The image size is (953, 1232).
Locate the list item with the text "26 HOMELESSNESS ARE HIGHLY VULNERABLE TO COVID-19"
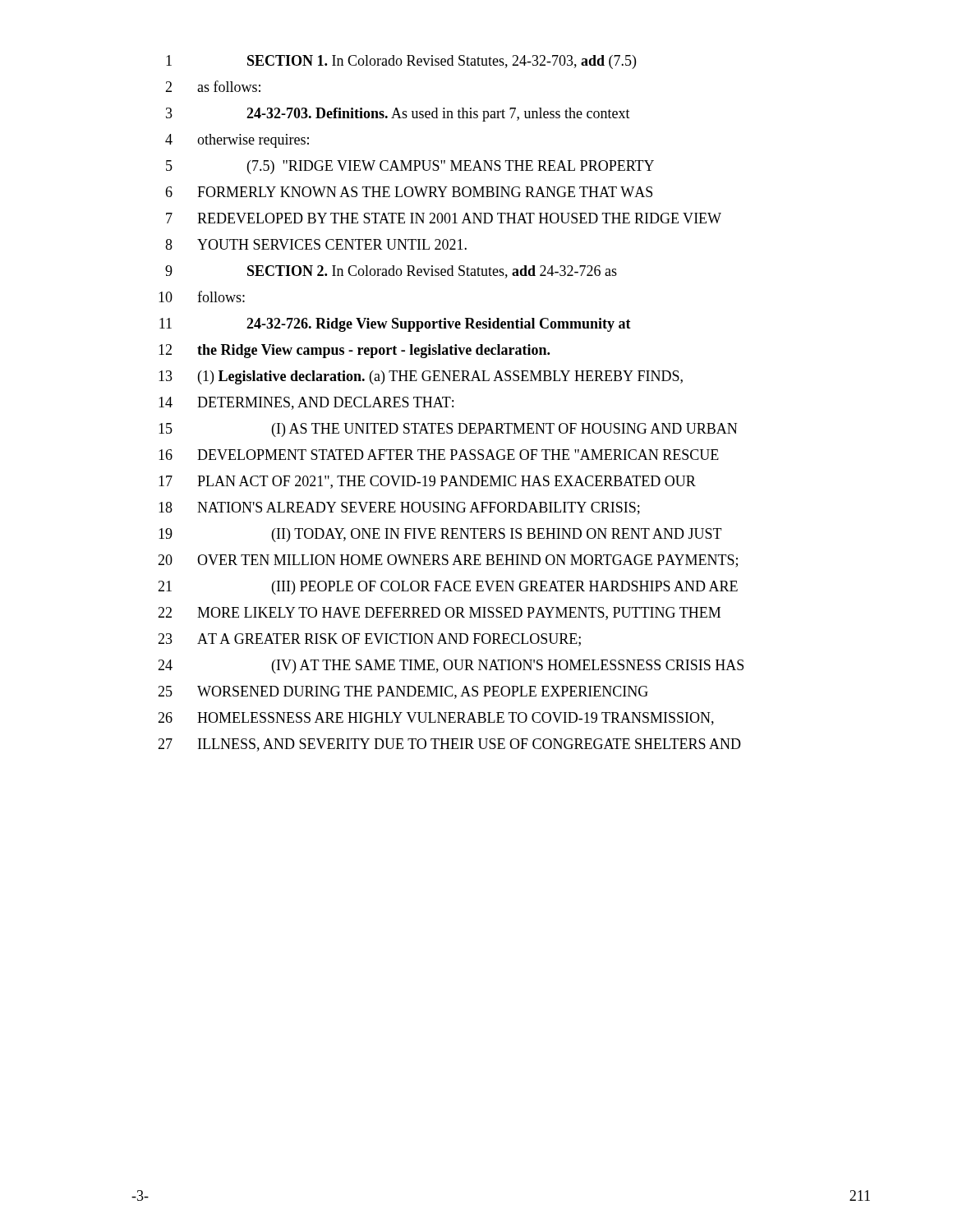[501, 718]
